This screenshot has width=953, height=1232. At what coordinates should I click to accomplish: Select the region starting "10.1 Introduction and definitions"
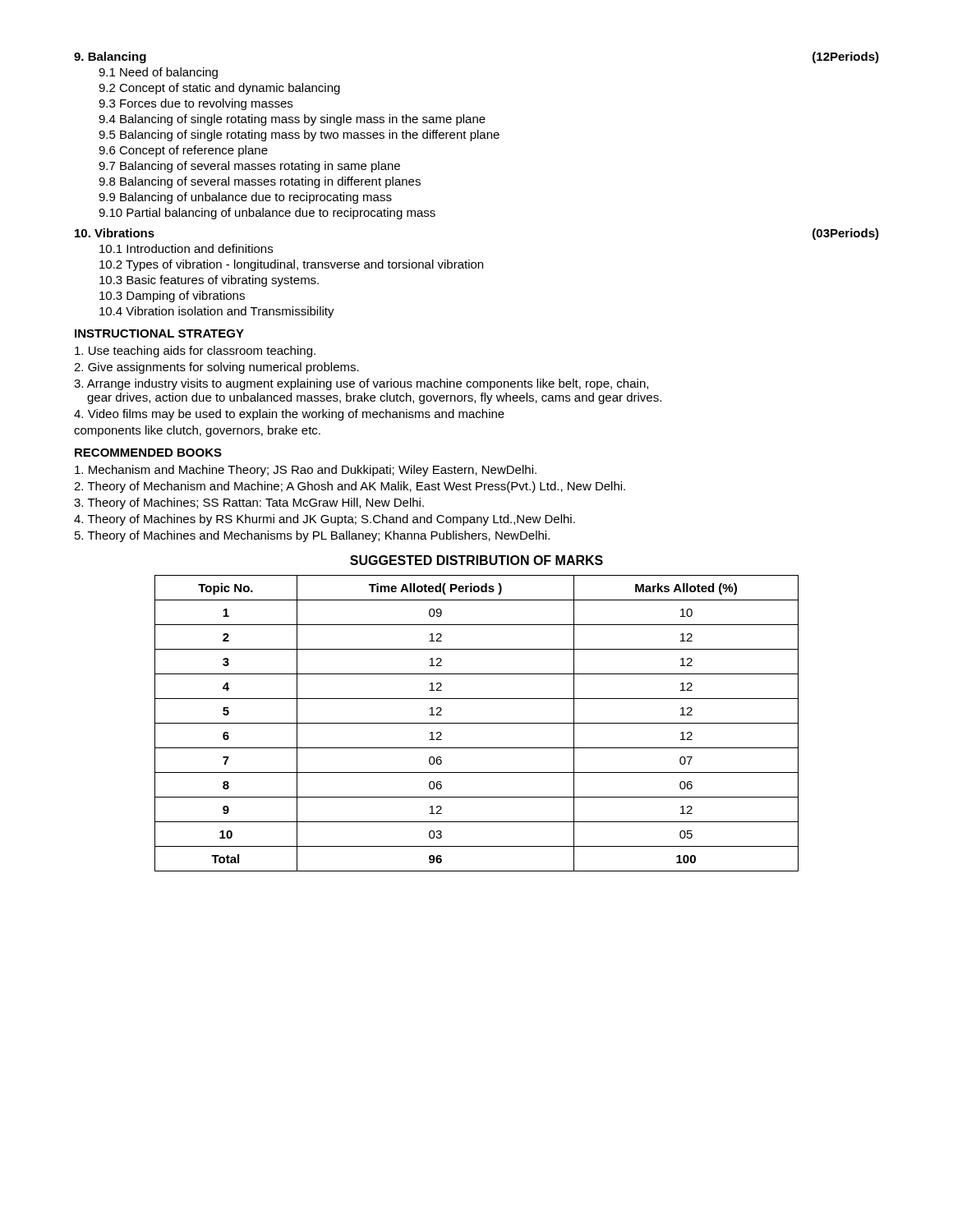pos(186,248)
